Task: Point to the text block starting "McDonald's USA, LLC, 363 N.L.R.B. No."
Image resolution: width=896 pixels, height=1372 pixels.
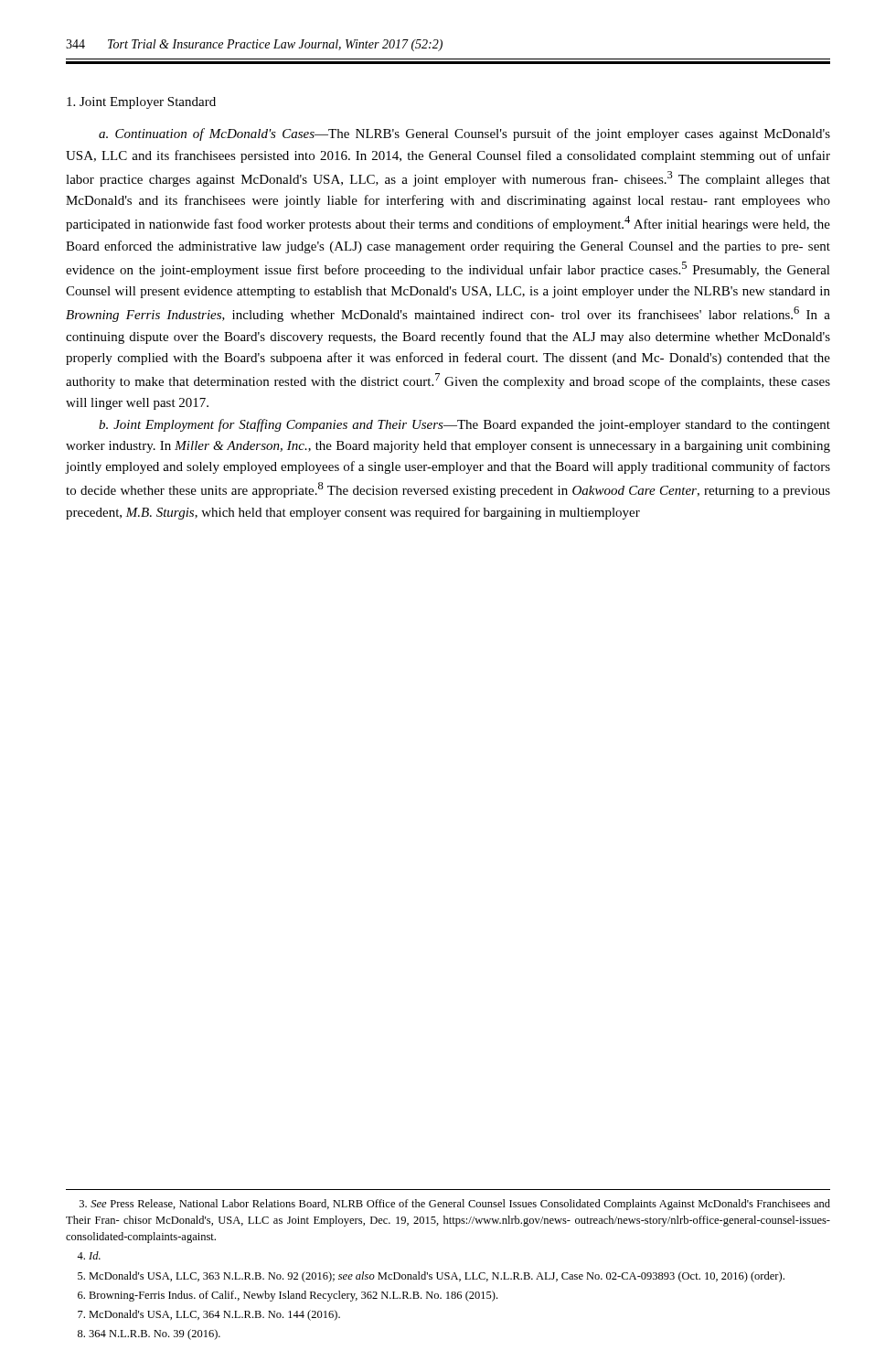Action: point(426,1275)
